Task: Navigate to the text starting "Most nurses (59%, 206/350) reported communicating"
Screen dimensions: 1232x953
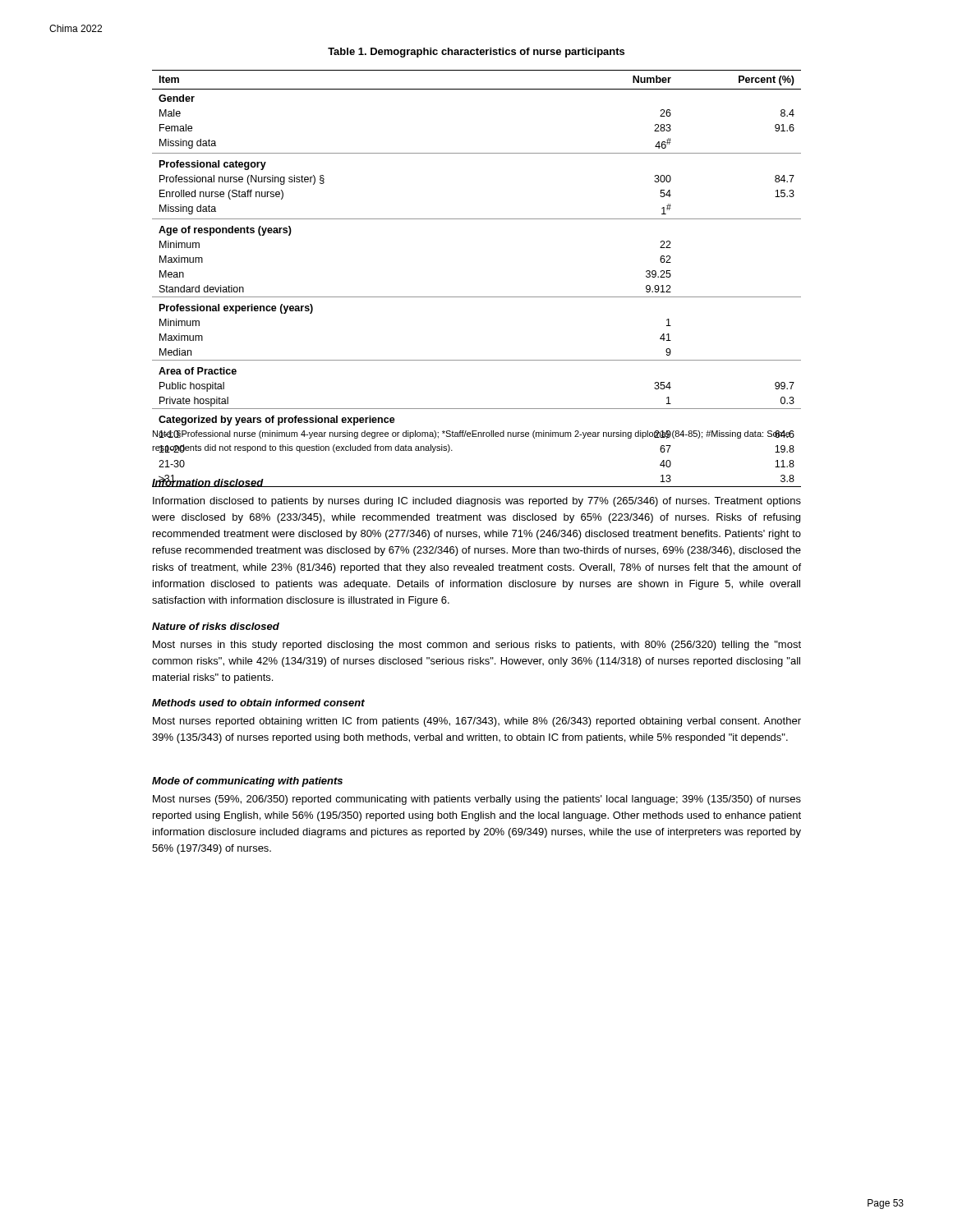Action: (476, 824)
